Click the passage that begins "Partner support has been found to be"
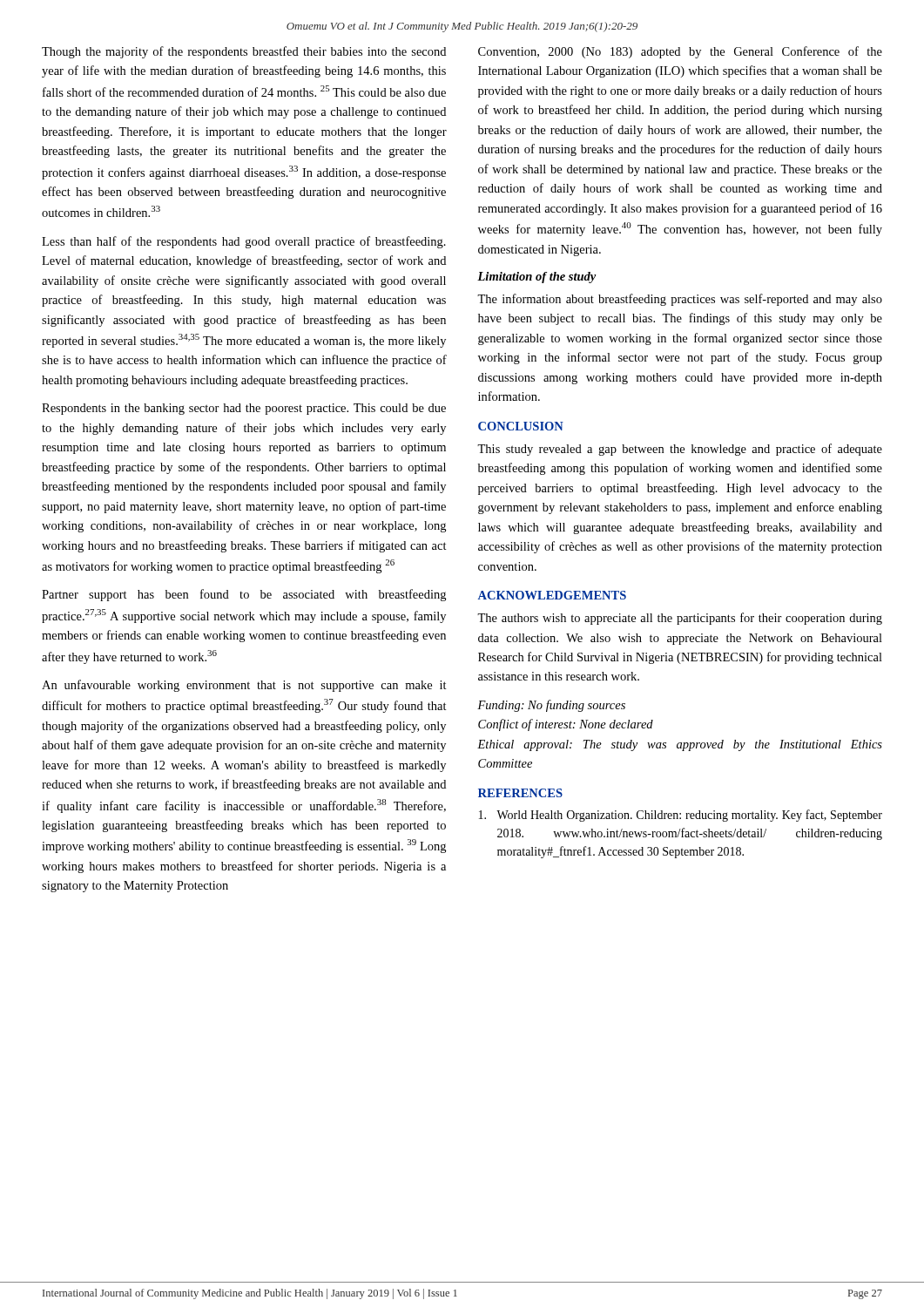The height and width of the screenshot is (1307, 924). pos(244,626)
